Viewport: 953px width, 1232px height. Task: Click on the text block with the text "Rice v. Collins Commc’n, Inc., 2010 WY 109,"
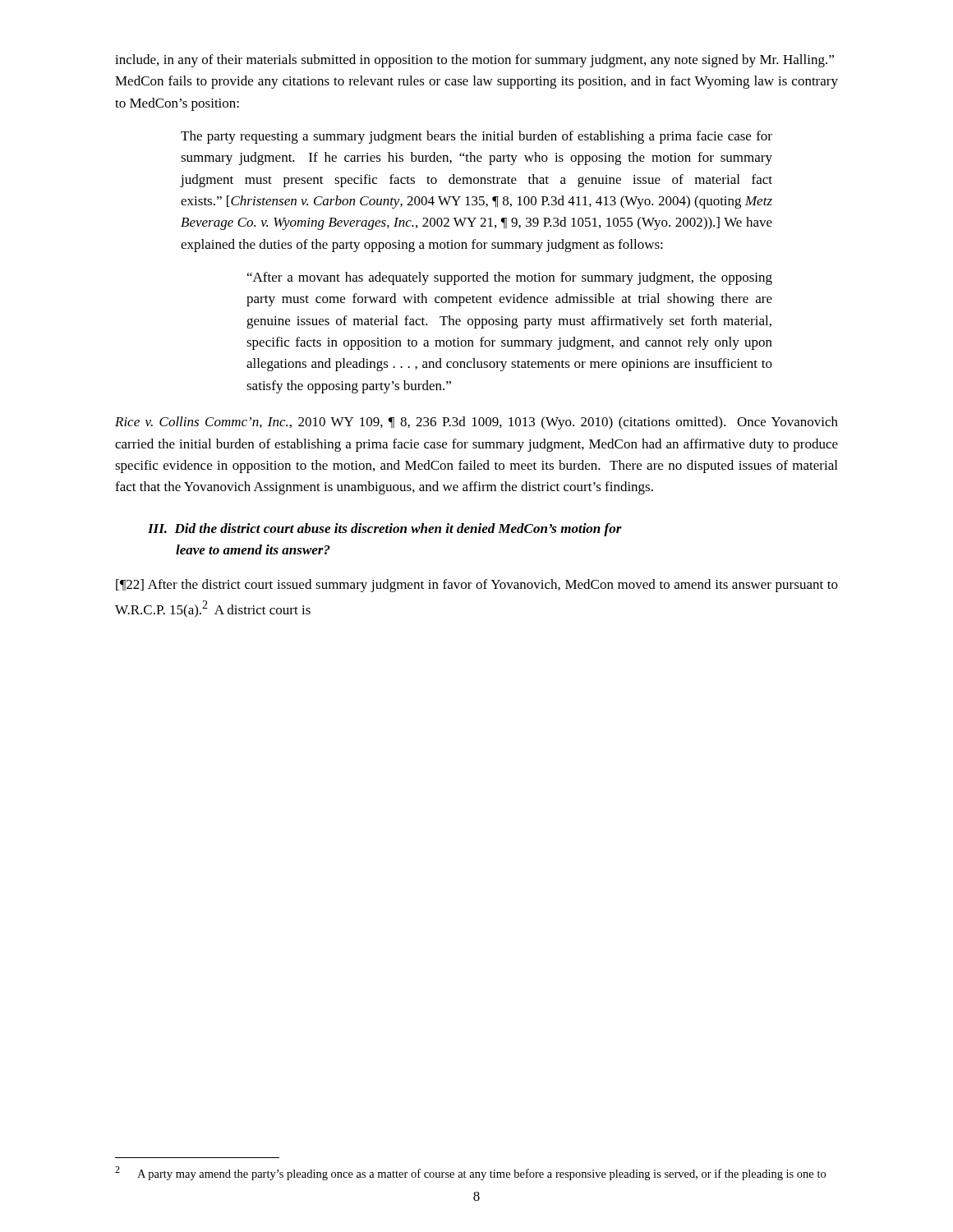(476, 454)
